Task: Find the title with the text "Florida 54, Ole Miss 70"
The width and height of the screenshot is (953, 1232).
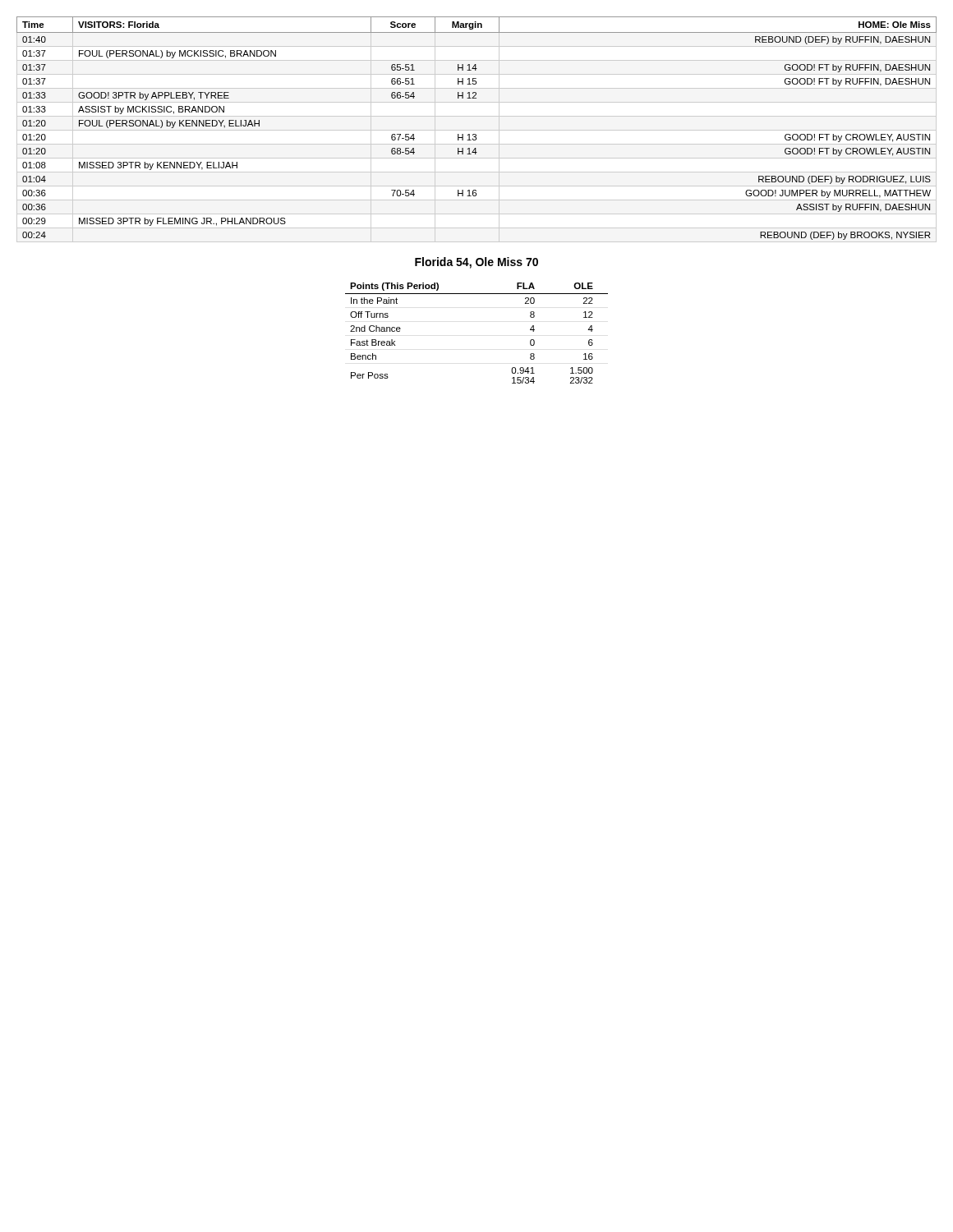Action: pyautogui.click(x=476, y=262)
